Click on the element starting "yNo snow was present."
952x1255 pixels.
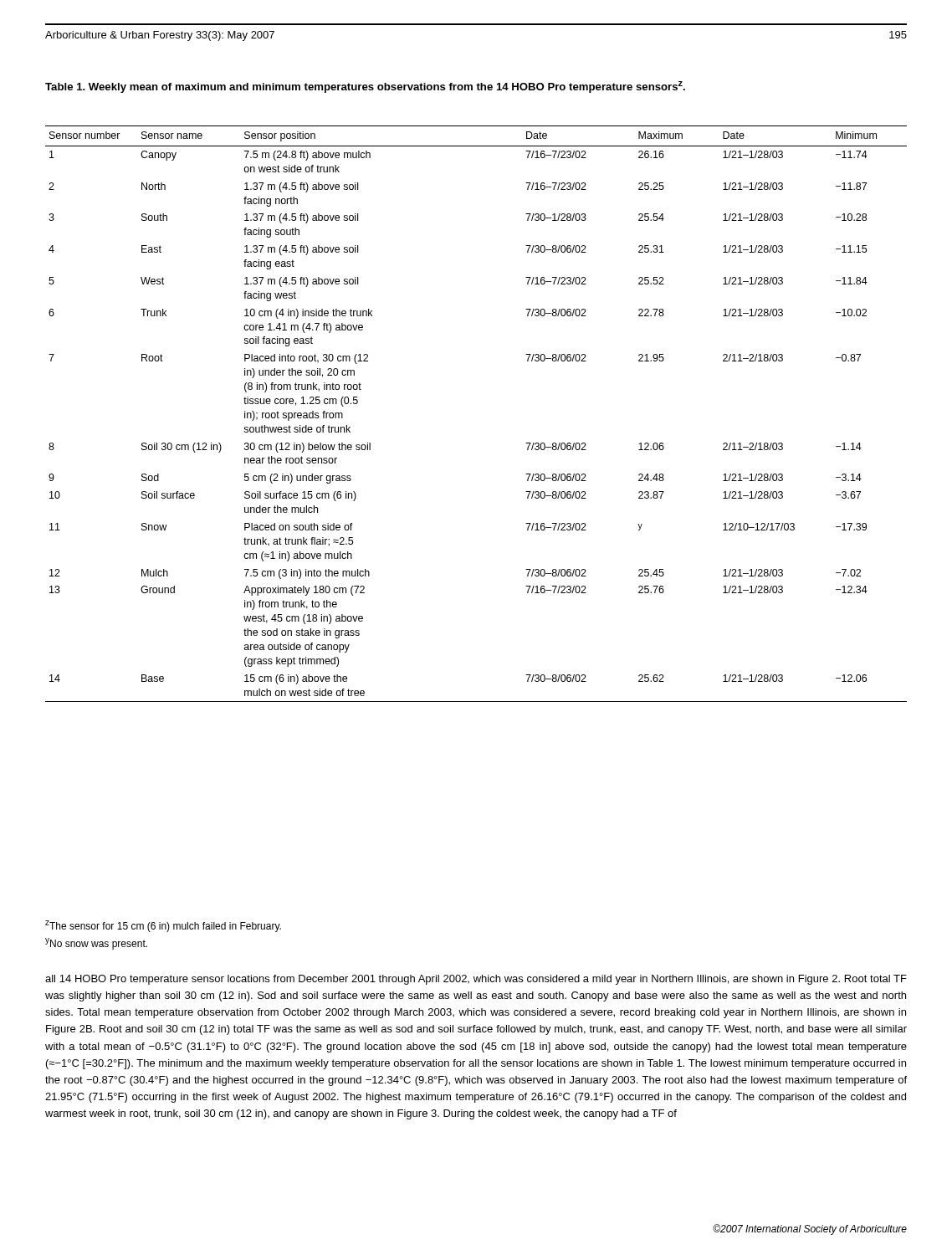97,943
